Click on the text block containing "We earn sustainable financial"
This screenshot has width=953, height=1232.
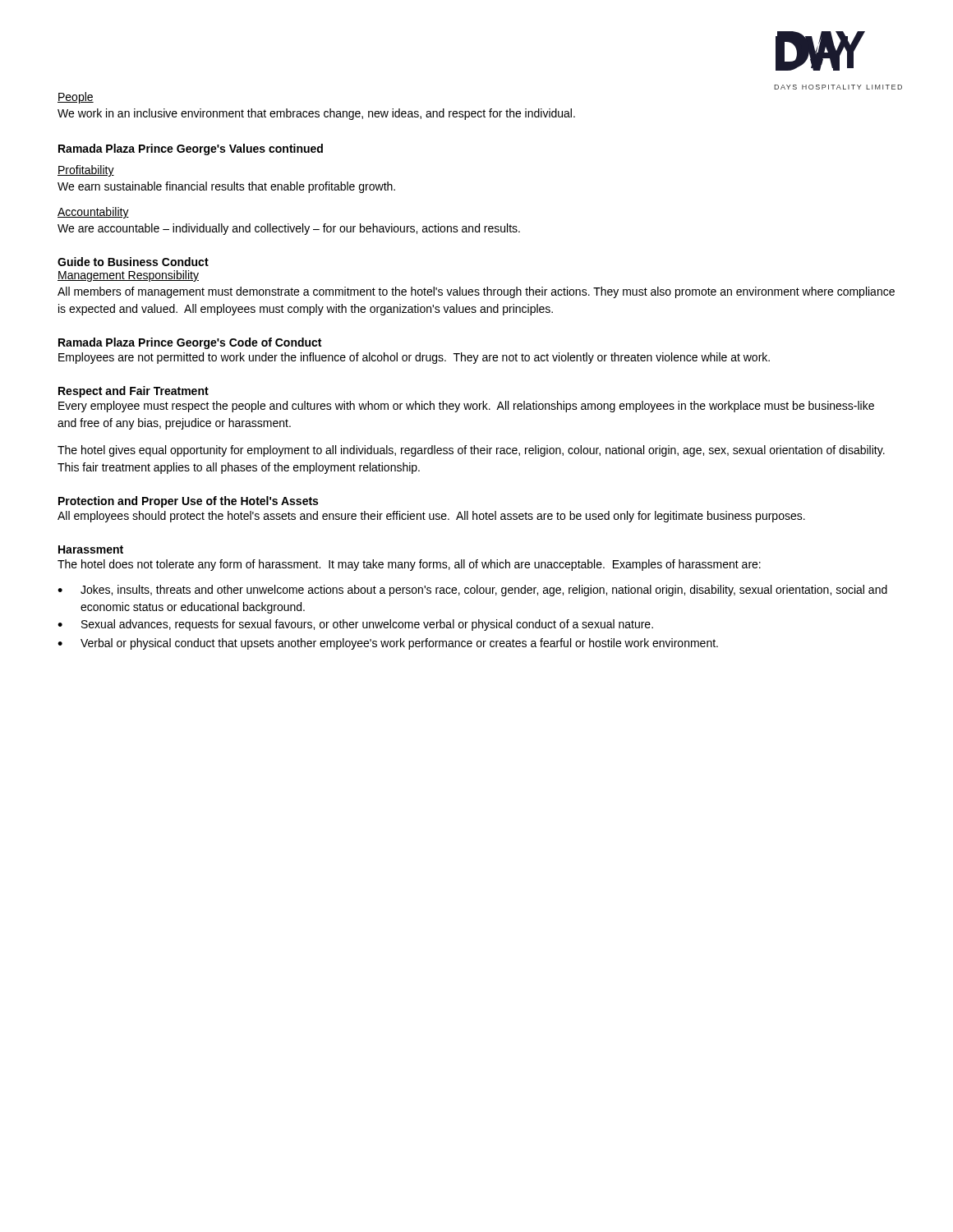(x=227, y=186)
